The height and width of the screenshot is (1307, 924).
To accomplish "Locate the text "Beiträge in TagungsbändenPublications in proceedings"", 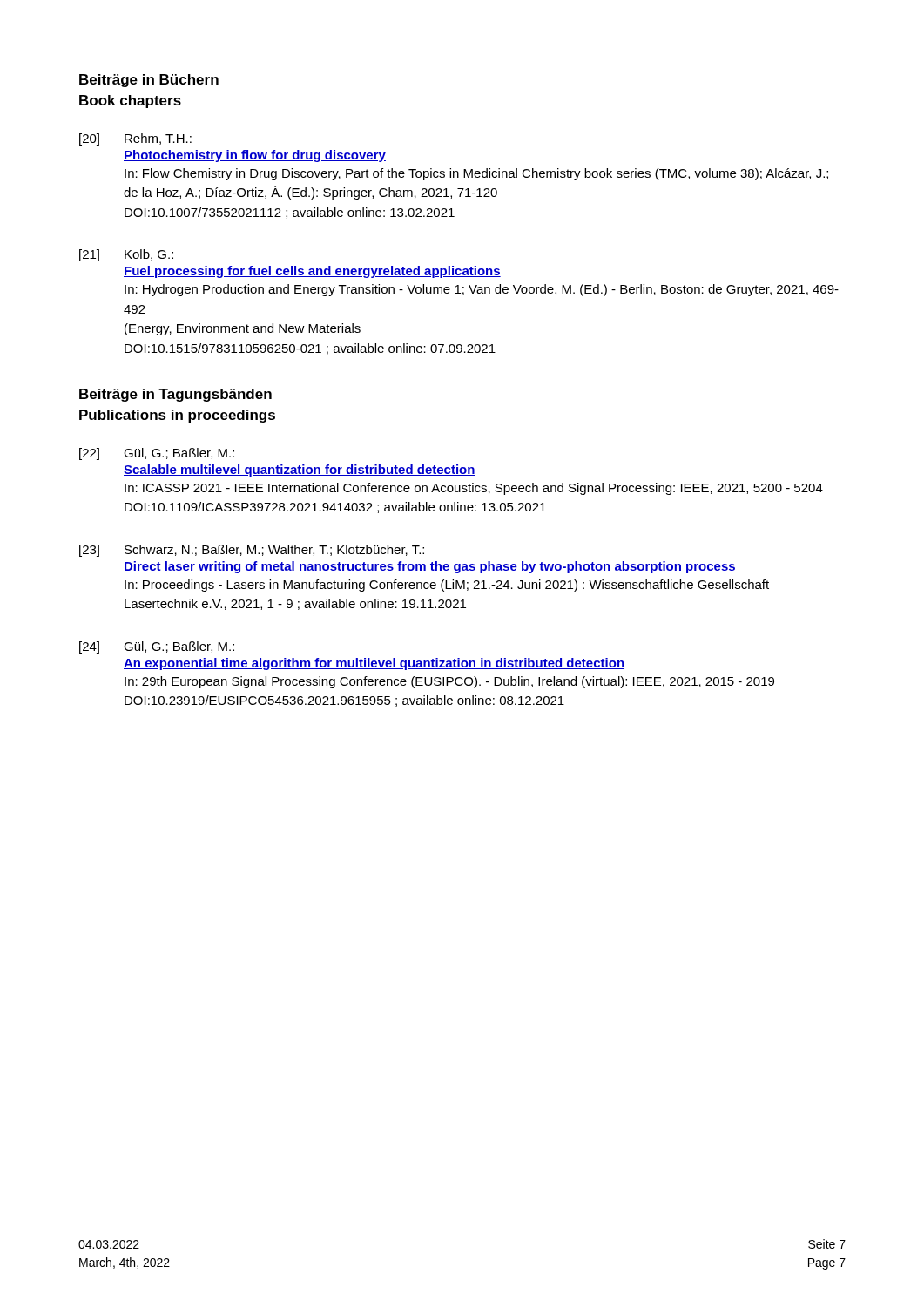I will tap(177, 405).
